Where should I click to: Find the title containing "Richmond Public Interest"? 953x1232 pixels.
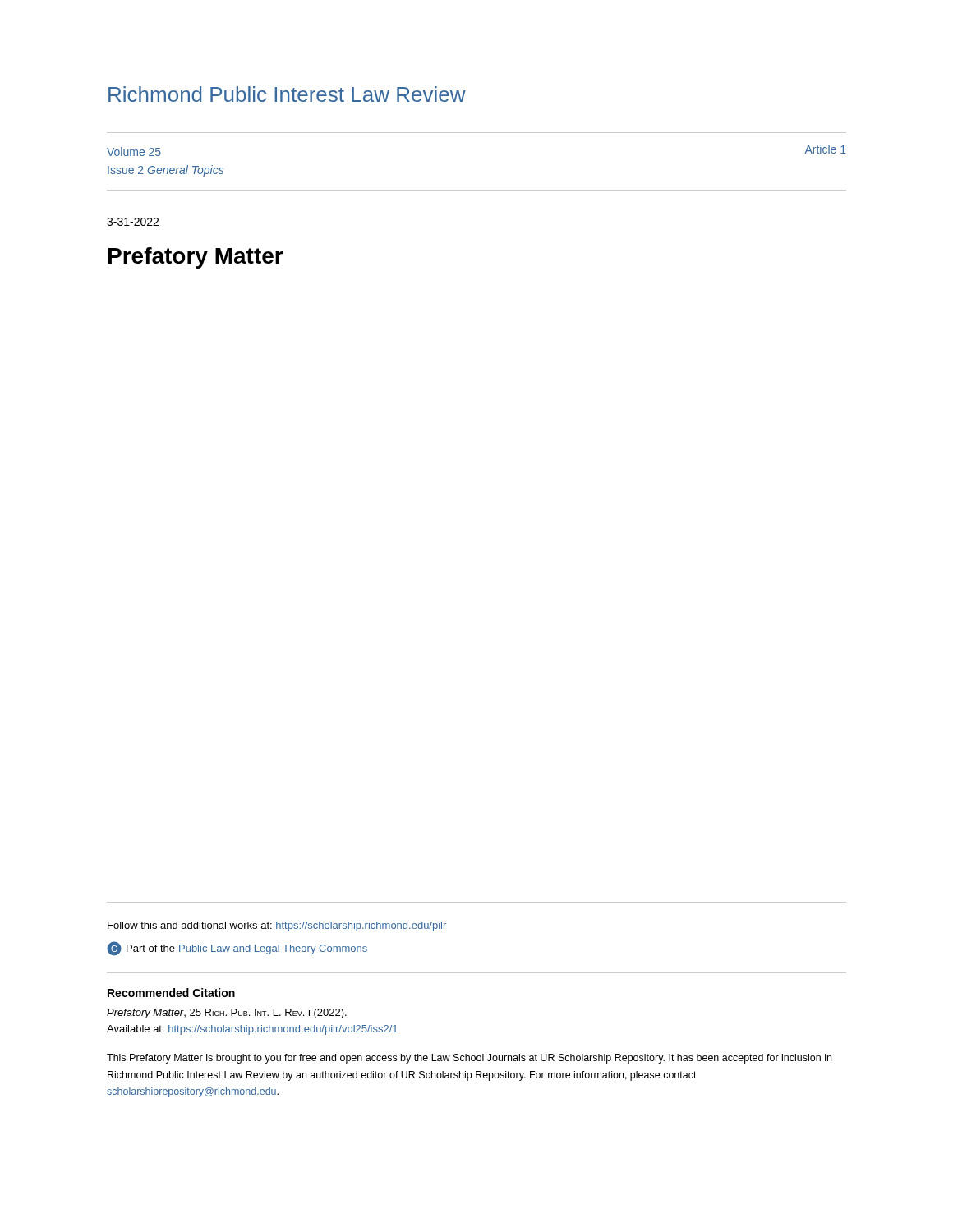pos(476,95)
